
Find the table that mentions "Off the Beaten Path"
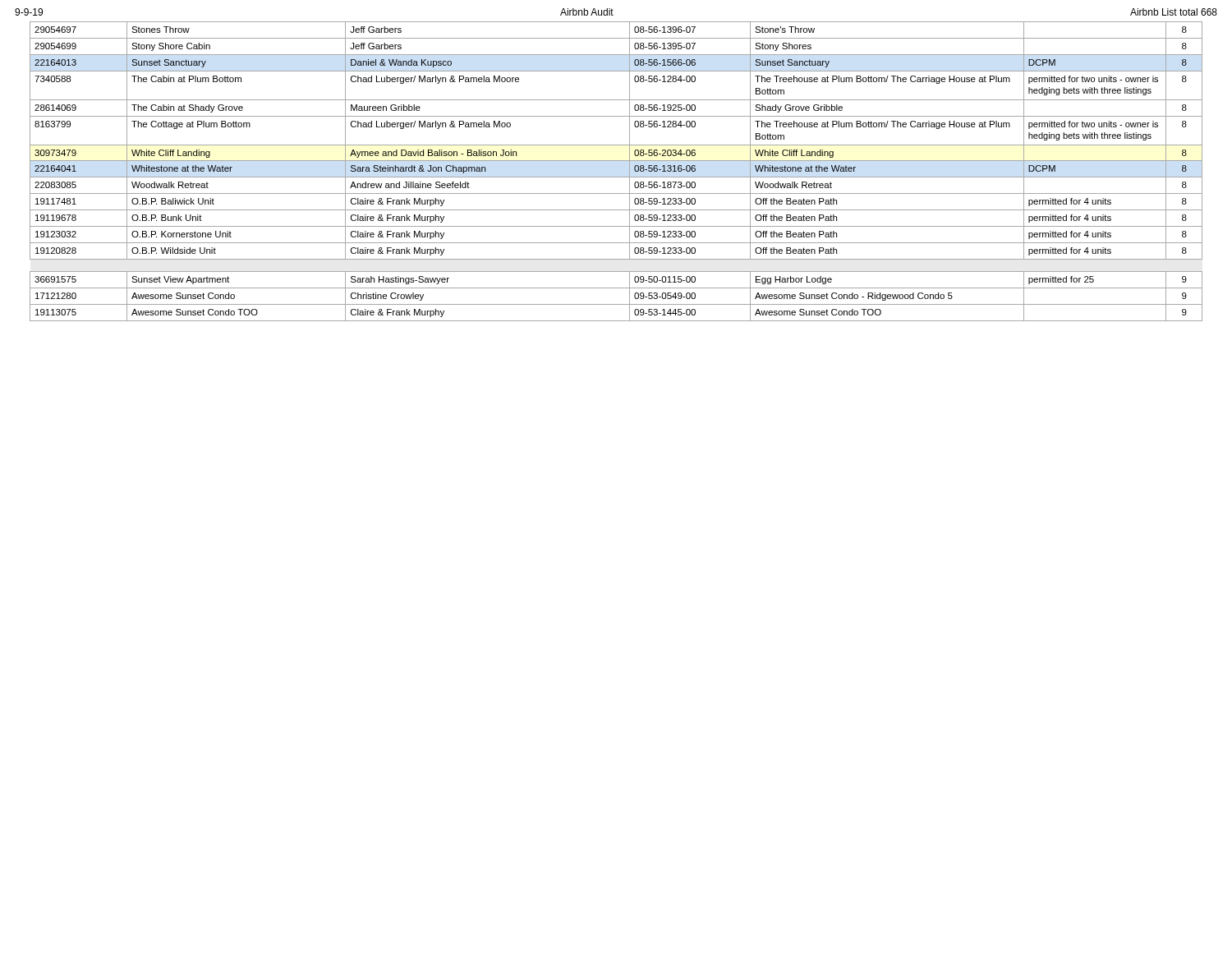pos(616,171)
